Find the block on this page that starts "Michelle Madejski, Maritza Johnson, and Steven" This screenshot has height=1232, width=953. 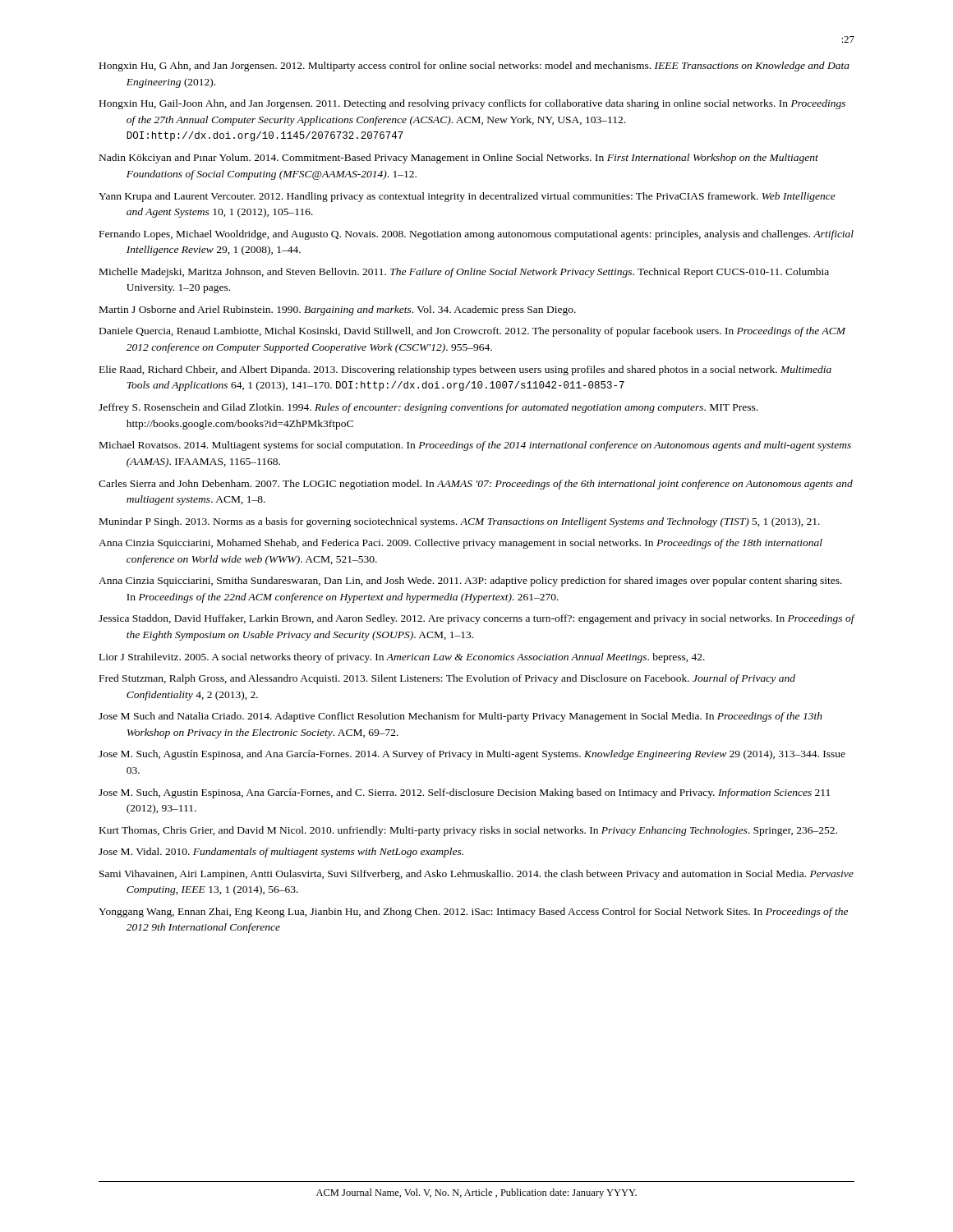click(464, 279)
